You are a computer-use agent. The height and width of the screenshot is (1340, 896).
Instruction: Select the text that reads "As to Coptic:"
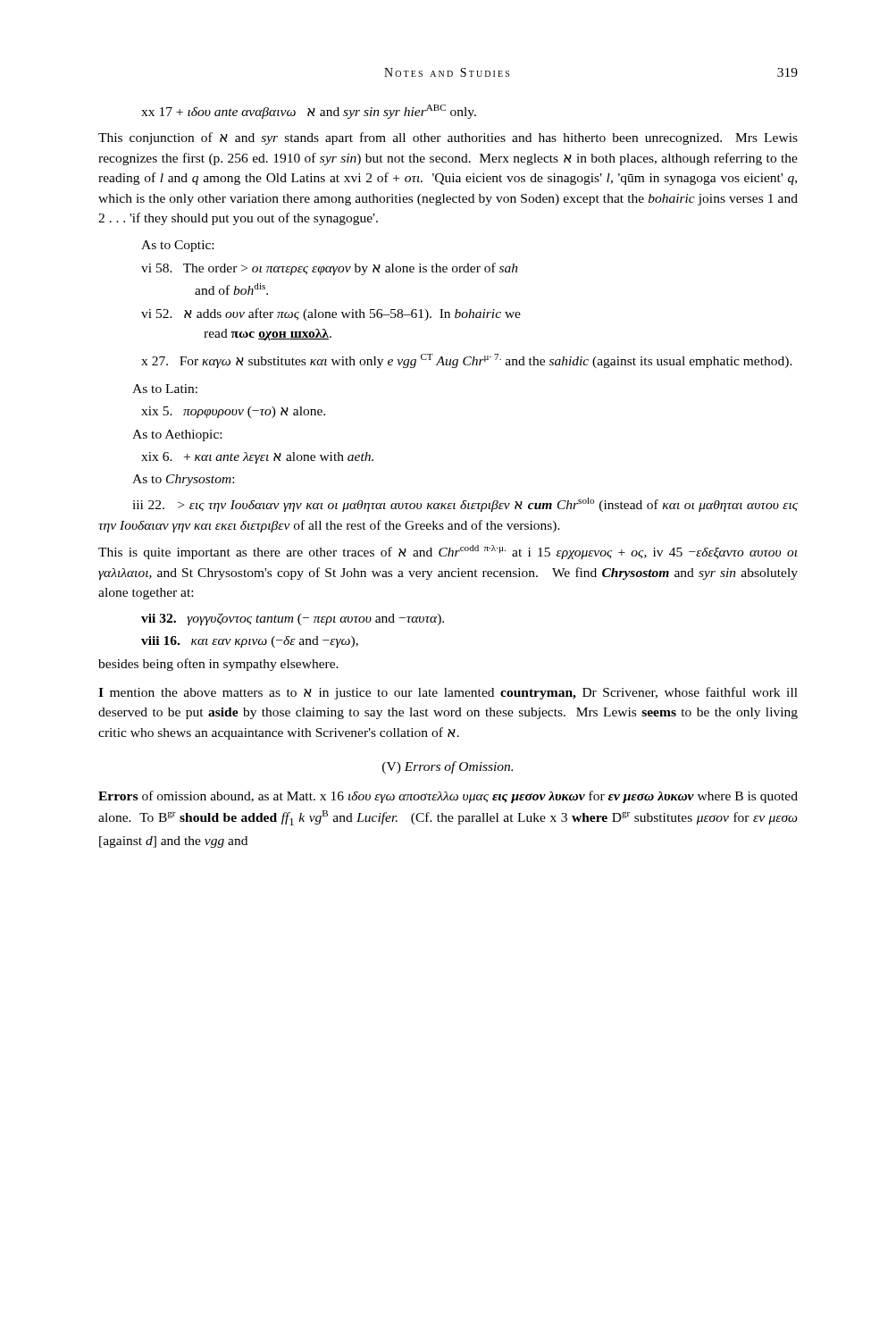(x=178, y=245)
